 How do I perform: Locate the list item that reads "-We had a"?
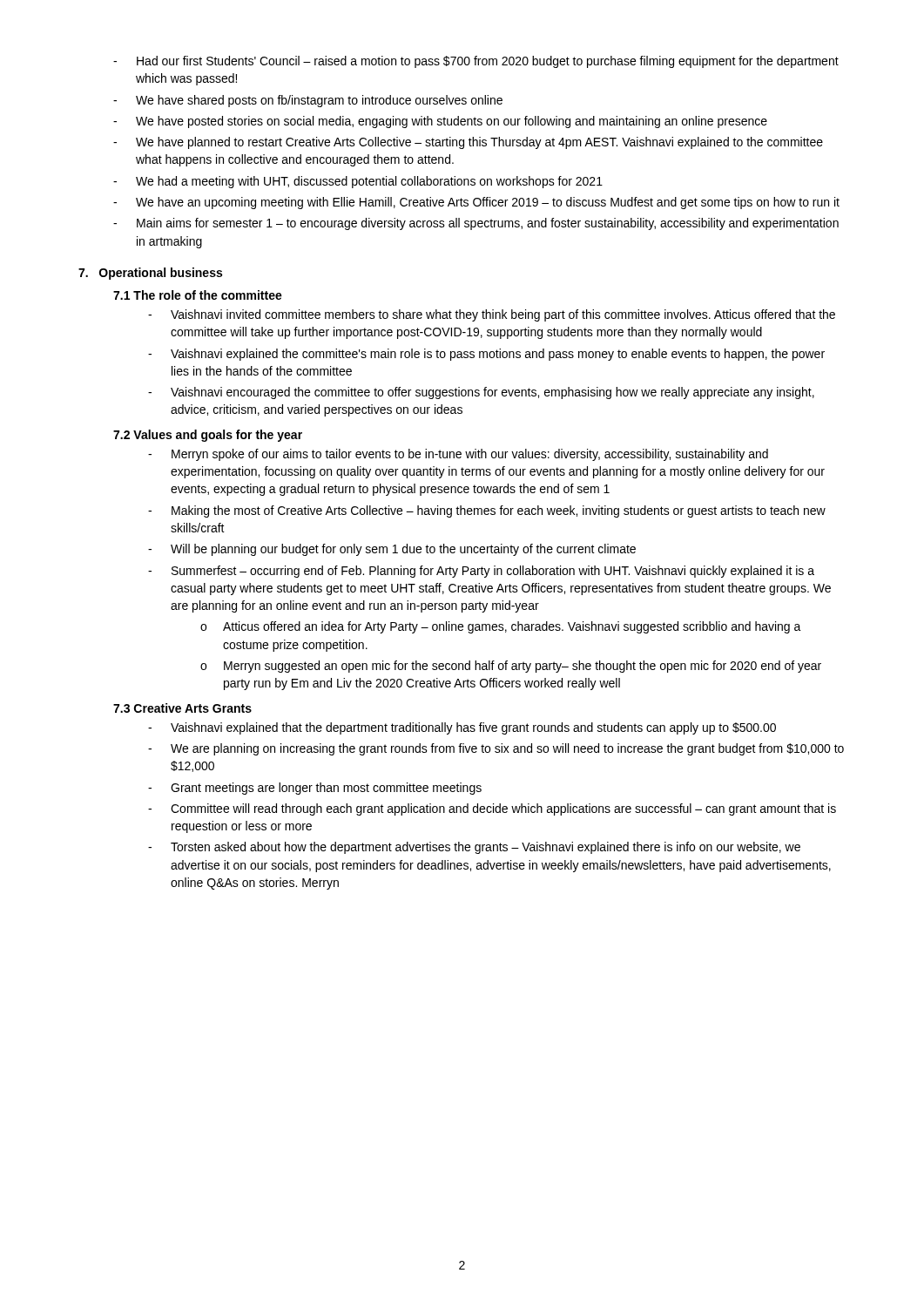pyautogui.click(x=479, y=181)
